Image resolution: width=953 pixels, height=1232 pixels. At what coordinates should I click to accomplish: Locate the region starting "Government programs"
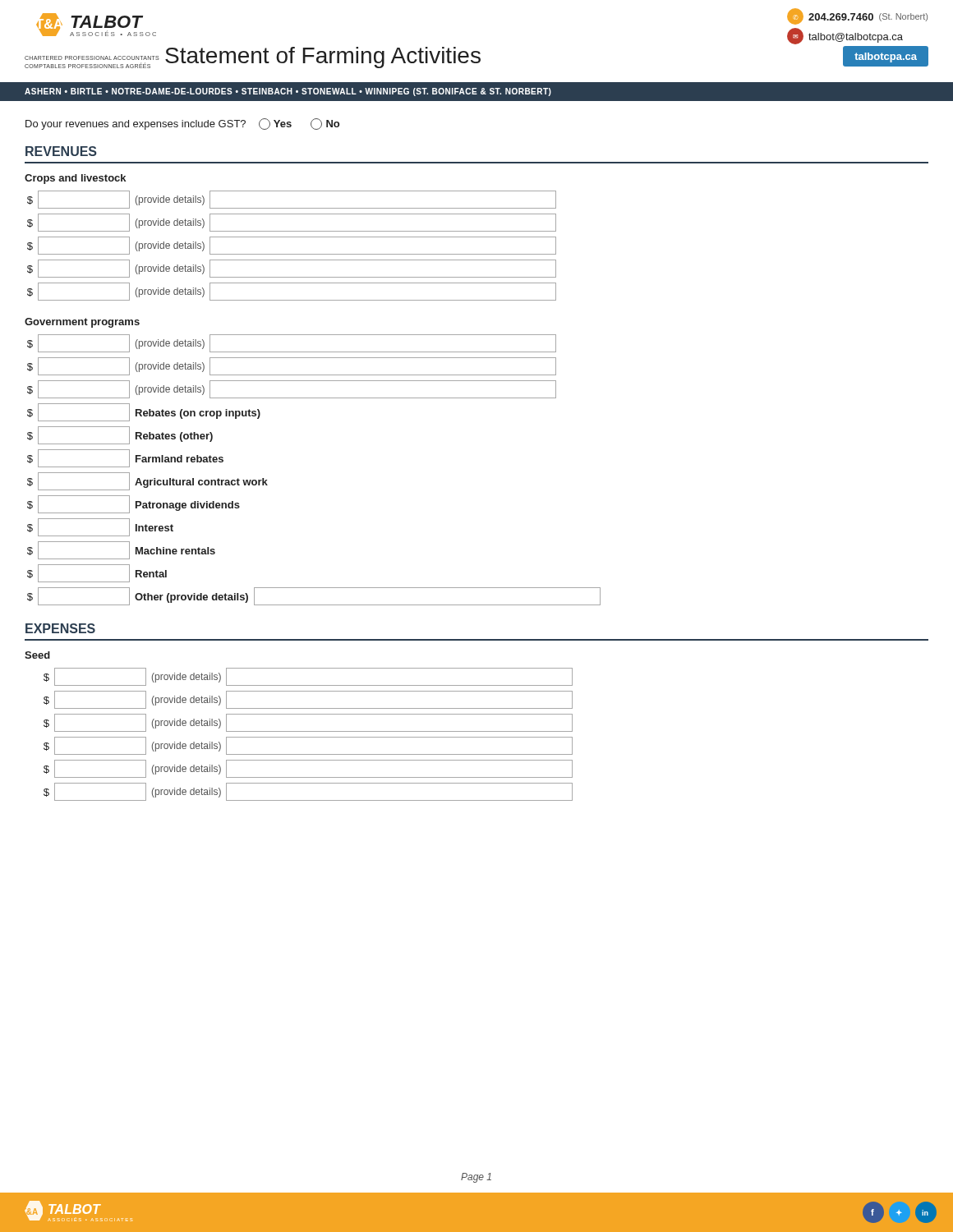pos(82,322)
